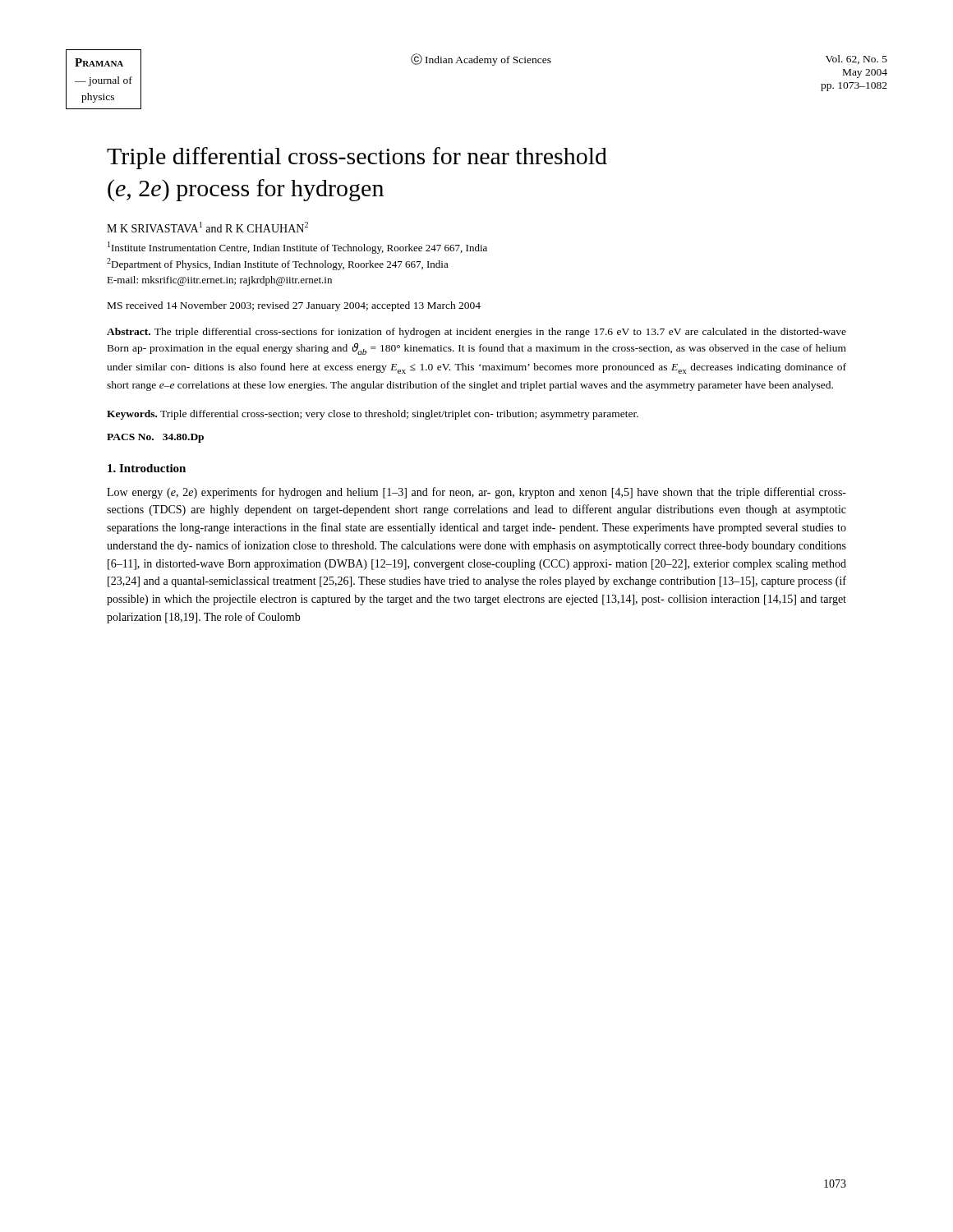Image resolution: width=953 pixels, height=1232 pixels.
Task: Select the text block that reads "Abstract. The triple differential cross-sections for ionization of"
Action: (476, 358)
